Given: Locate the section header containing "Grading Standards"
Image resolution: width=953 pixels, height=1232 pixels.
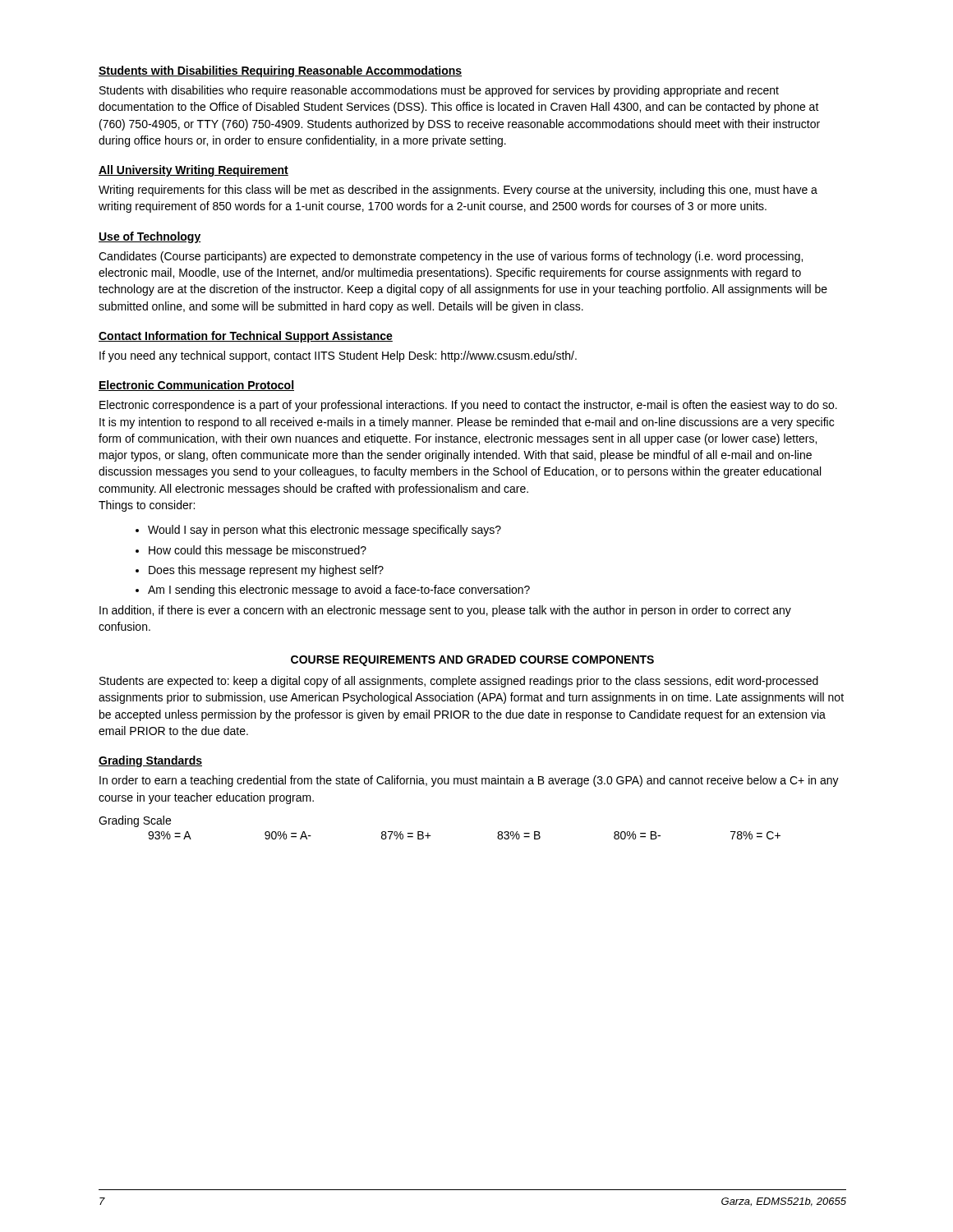Looking at the screenshot, I should point(150,761).
